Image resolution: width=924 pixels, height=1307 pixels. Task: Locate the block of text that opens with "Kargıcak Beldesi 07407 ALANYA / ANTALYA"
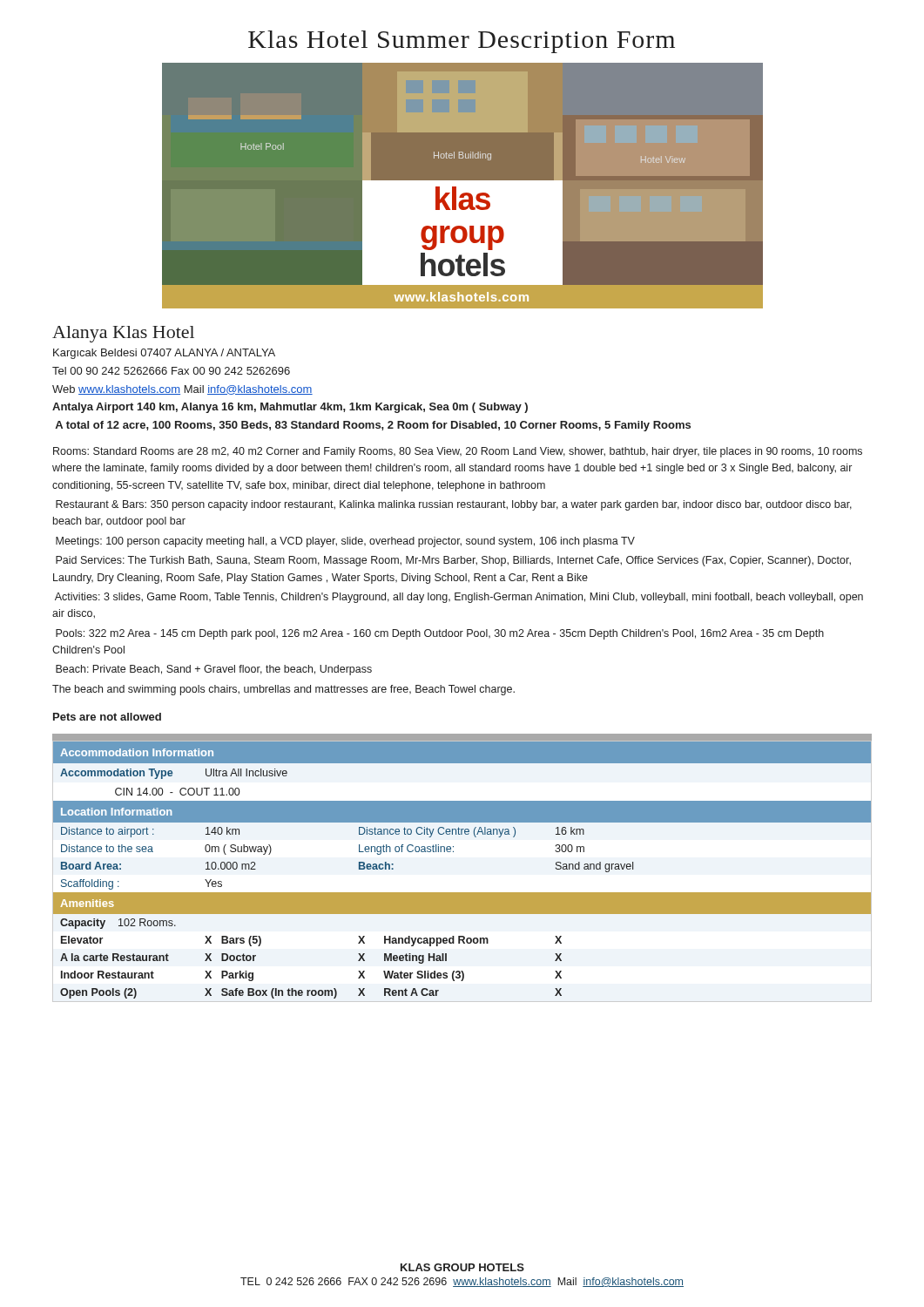[164, 354]
